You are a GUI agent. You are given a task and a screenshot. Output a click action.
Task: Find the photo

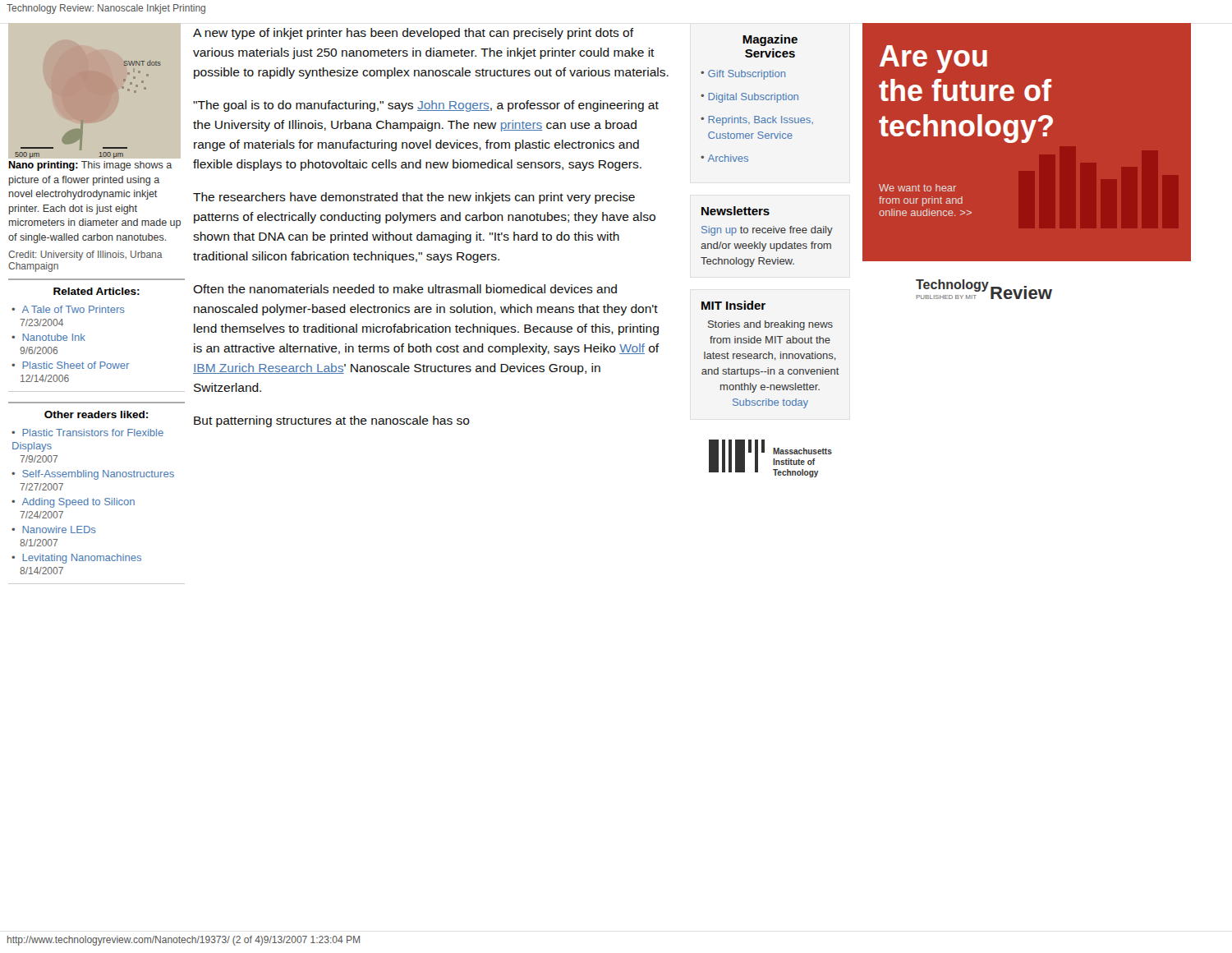pyautogui.click(x=97, y=91)
